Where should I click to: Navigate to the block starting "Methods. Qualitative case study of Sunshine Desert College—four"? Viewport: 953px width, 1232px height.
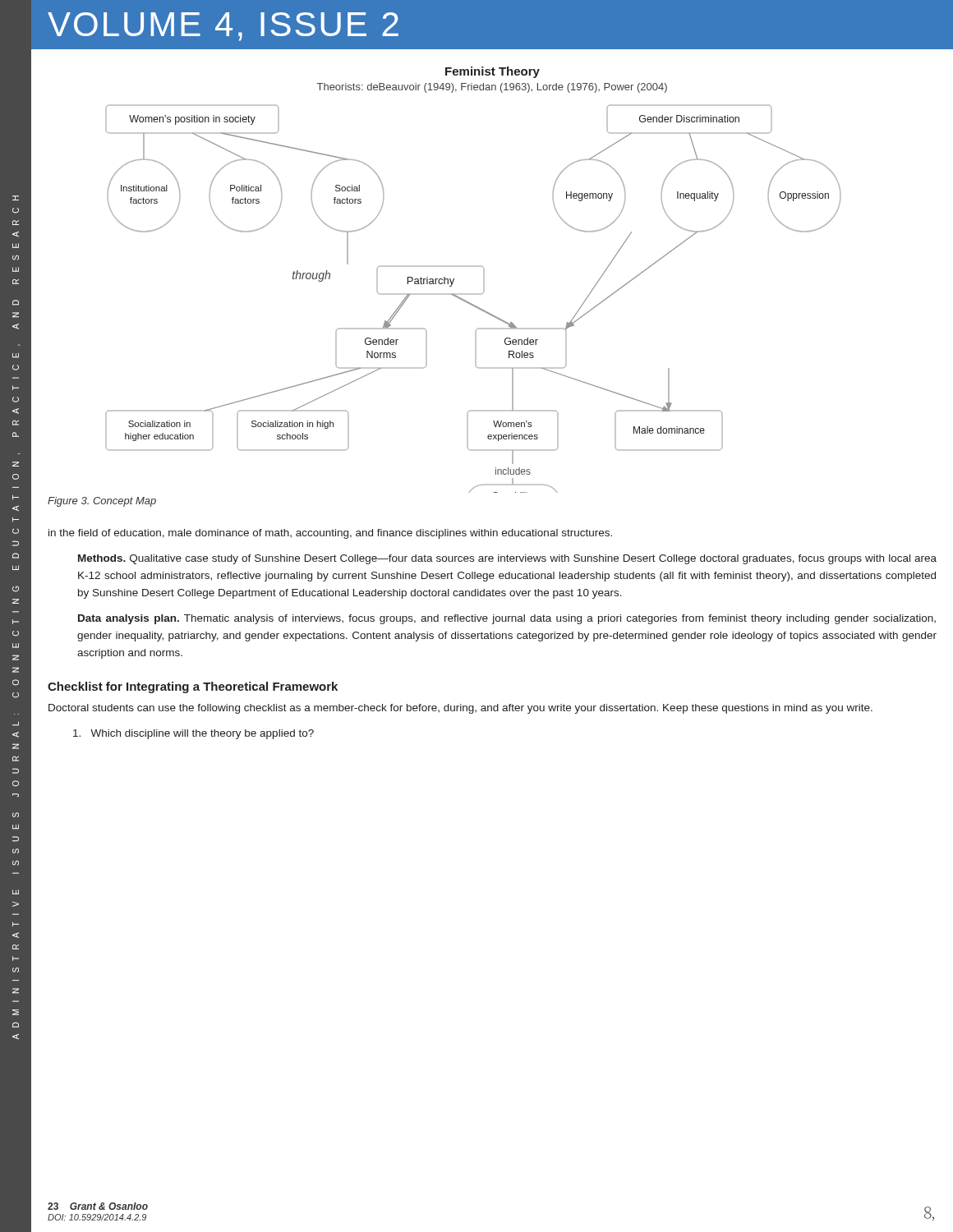pos(507,575)
